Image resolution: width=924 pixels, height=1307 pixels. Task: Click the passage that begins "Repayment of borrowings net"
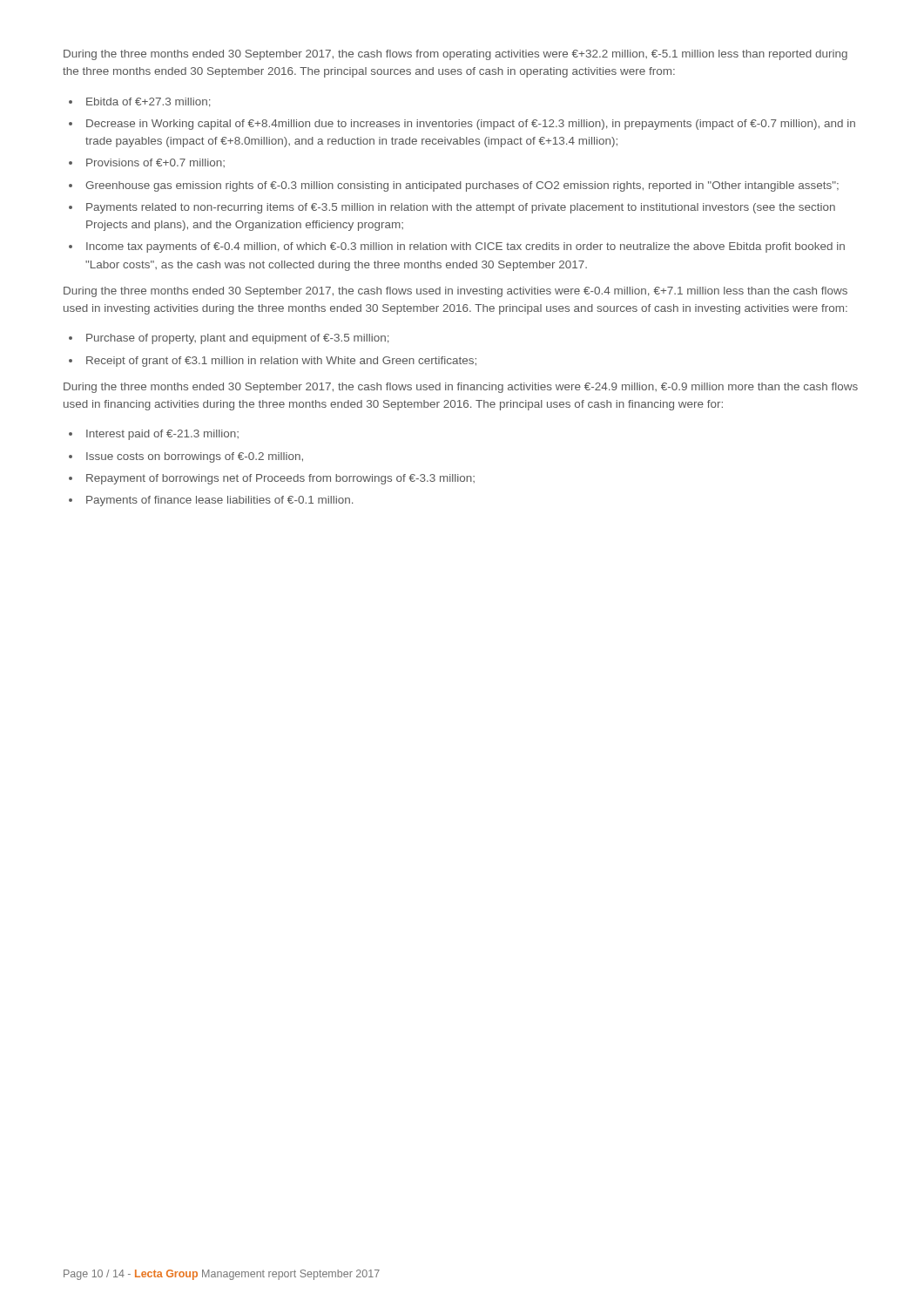280,478
